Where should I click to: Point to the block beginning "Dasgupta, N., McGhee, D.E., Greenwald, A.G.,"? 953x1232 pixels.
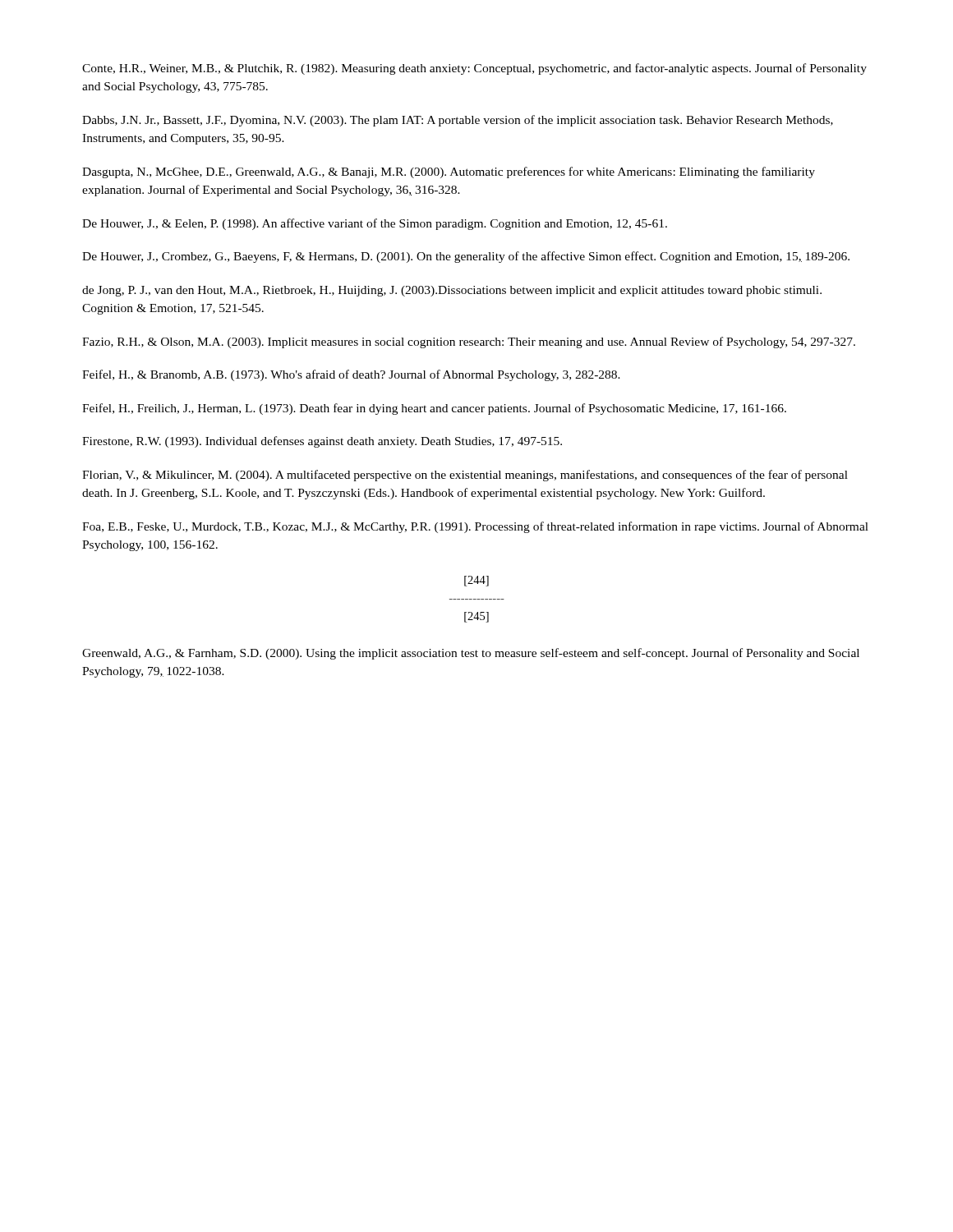coord(449,180)
